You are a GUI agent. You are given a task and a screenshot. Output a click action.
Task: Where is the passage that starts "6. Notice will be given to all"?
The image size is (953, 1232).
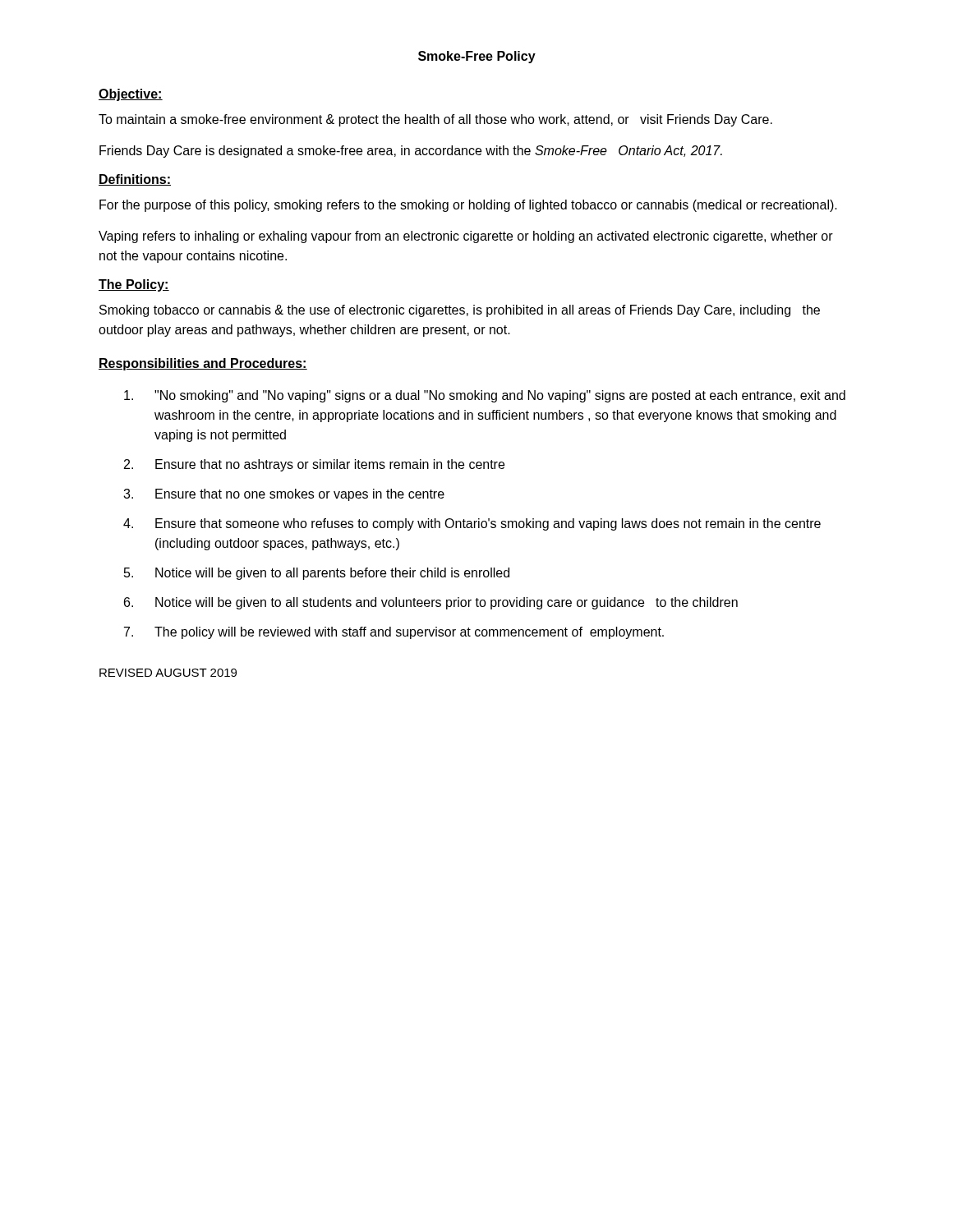pyautogui.click(x=476, y=603)
